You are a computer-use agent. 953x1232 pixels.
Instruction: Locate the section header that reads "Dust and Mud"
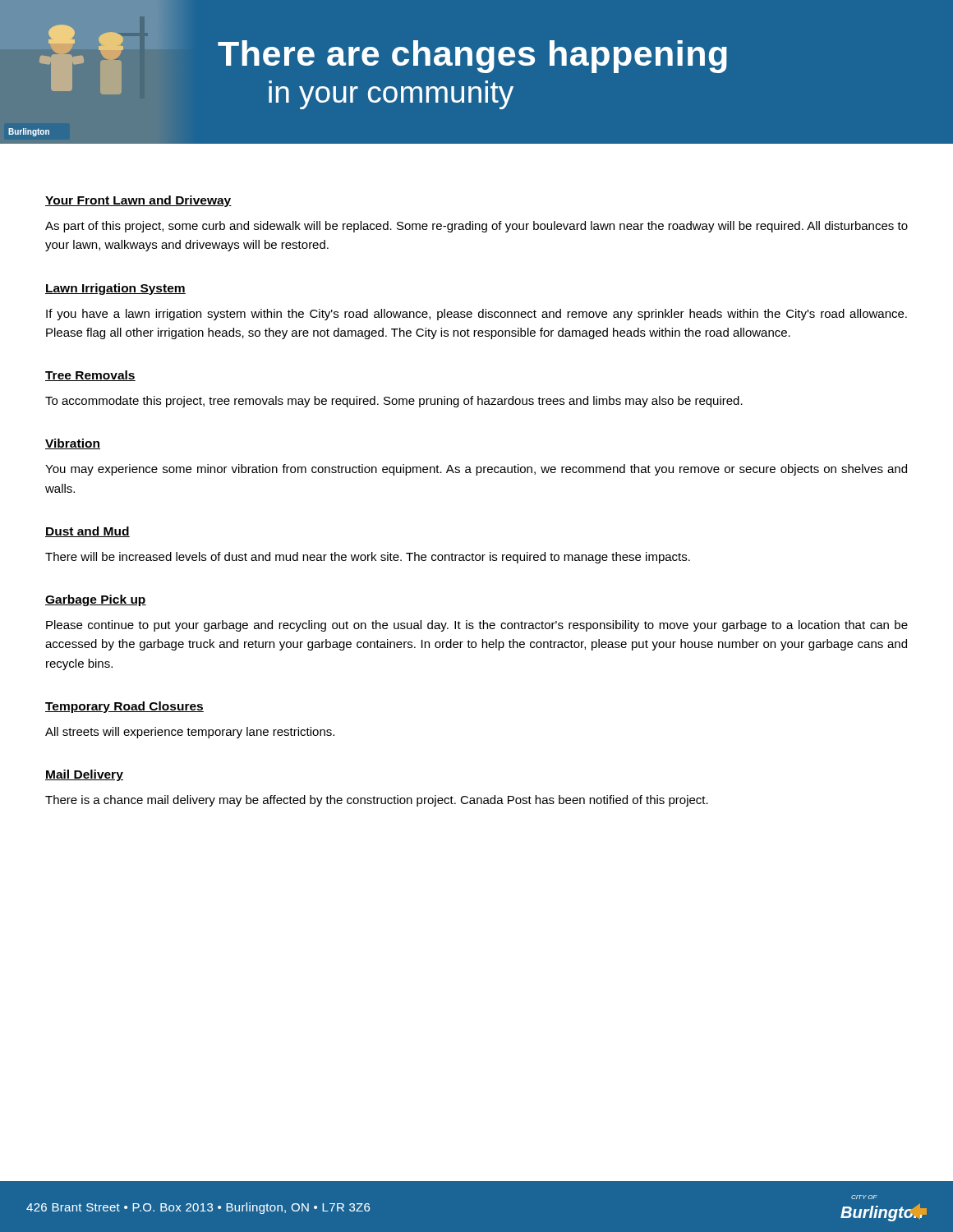point(87,531)
